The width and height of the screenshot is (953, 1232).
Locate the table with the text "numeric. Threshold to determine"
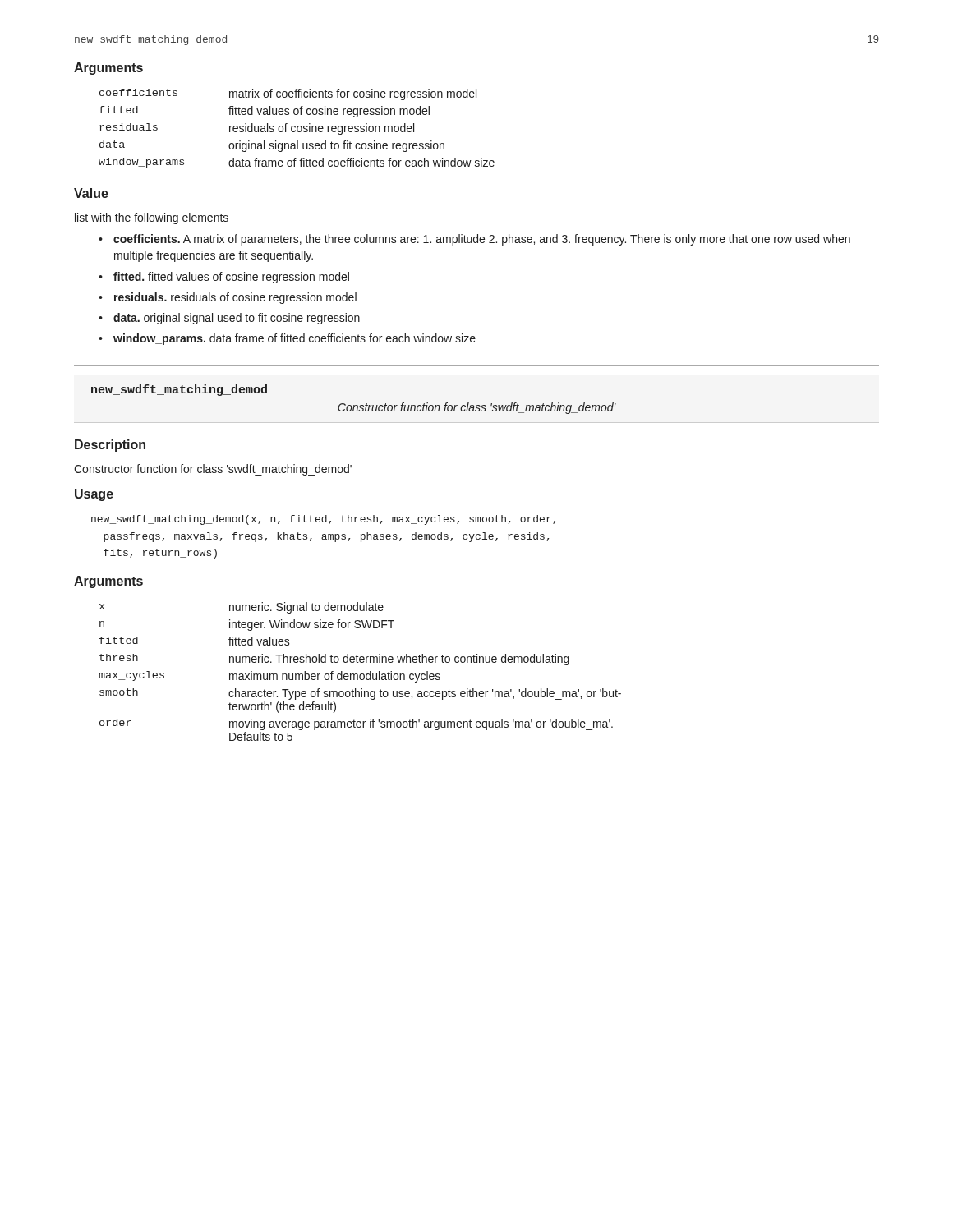pos(476,672)
